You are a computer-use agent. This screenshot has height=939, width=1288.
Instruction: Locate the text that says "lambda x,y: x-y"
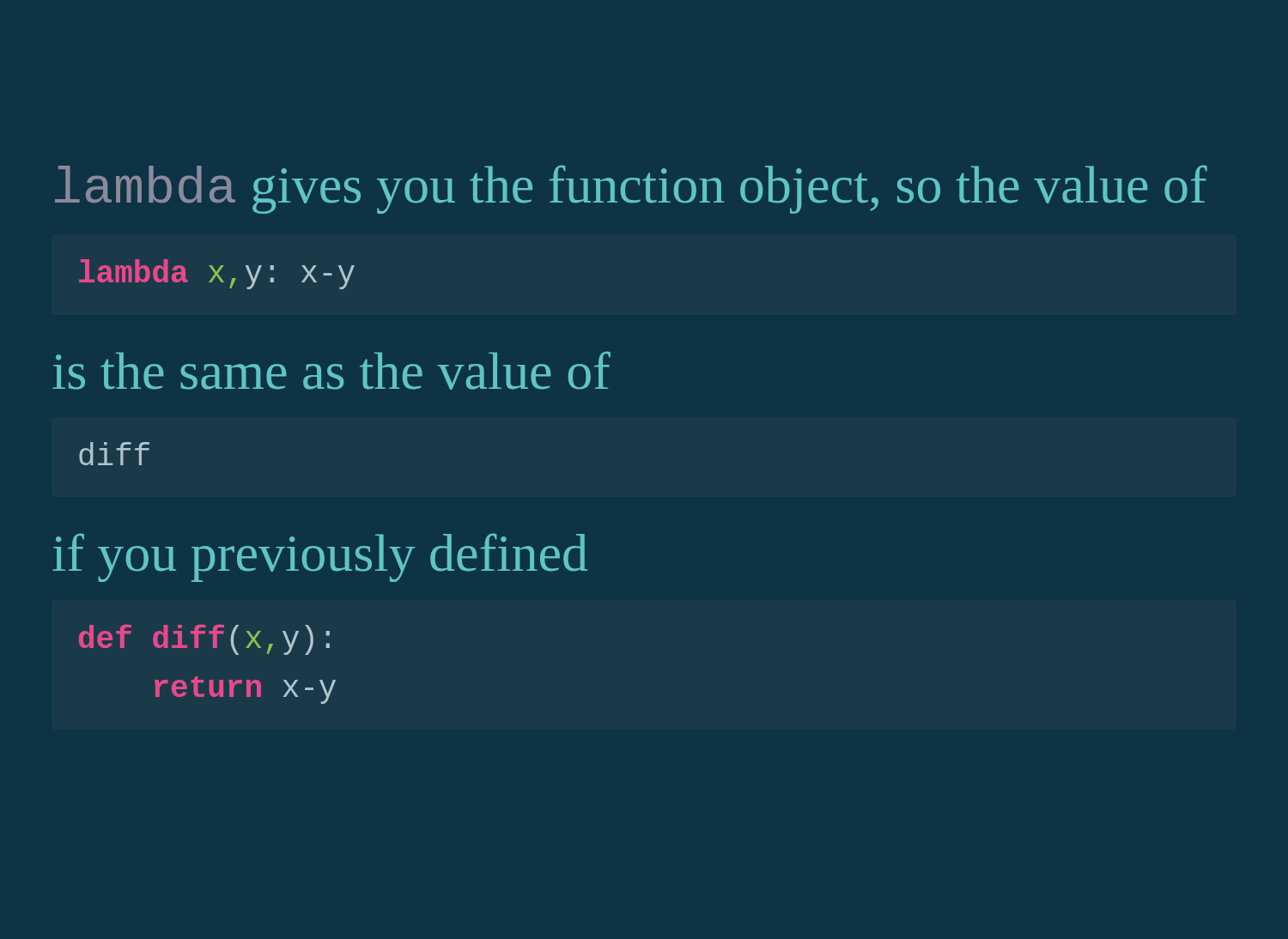click(217, 274)
